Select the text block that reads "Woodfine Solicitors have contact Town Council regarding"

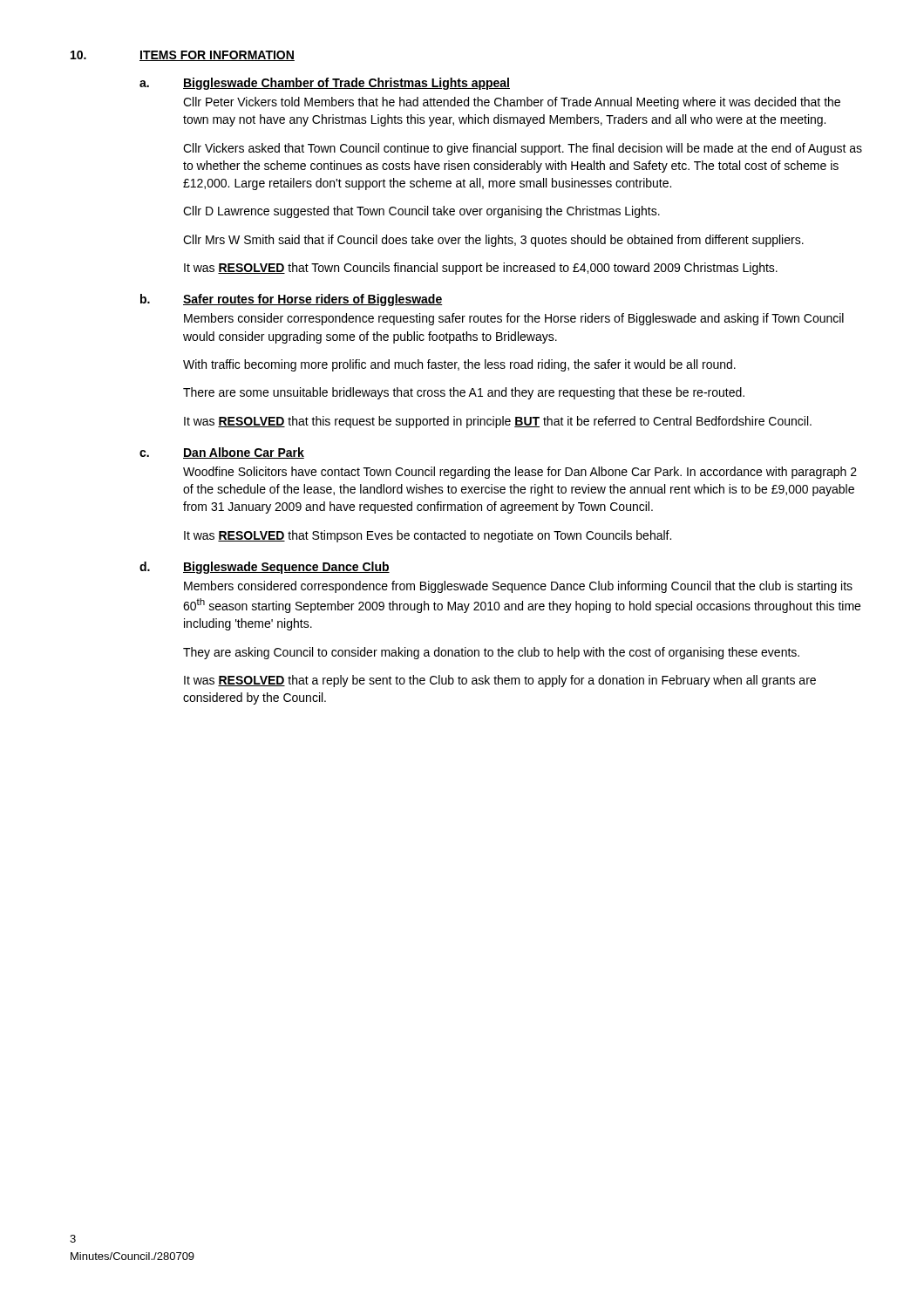pos(520,489)
